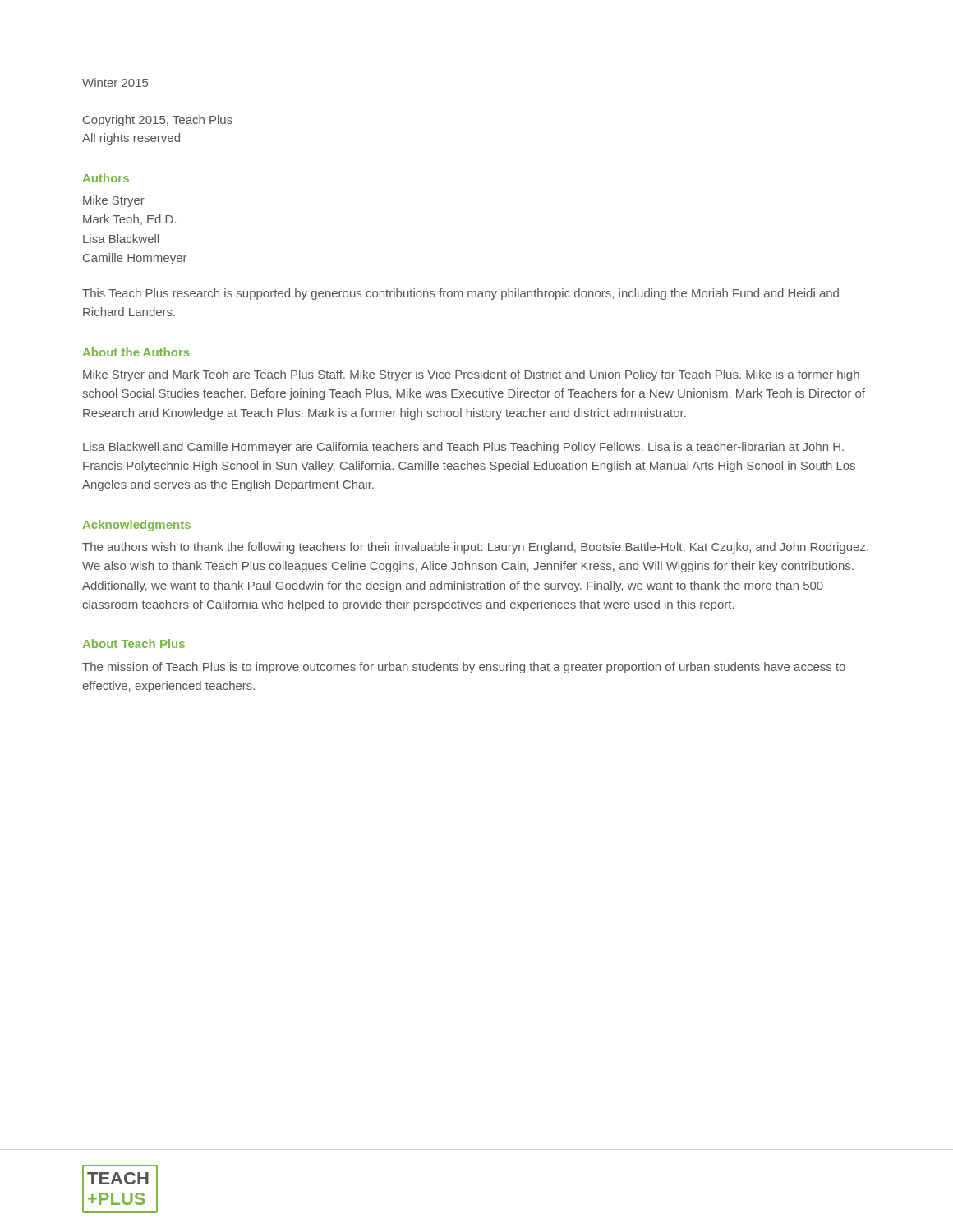Click on the text block that reads "Lisa Blackwell and"
The width and height of the screenshot is (953, 1232).
(x=469, y=465)
